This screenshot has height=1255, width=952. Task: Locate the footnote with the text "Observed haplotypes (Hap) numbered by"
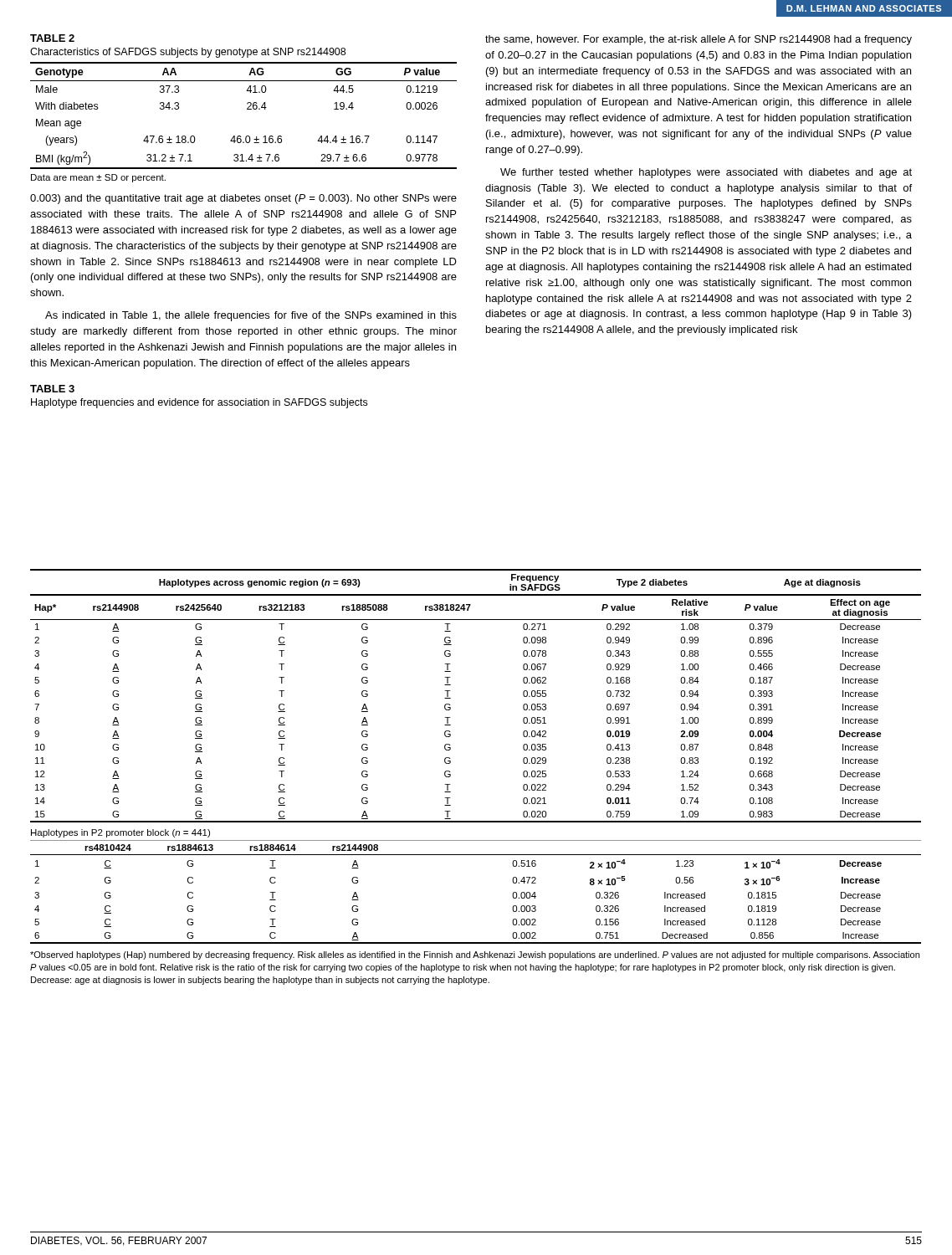(x=475, y=967)
